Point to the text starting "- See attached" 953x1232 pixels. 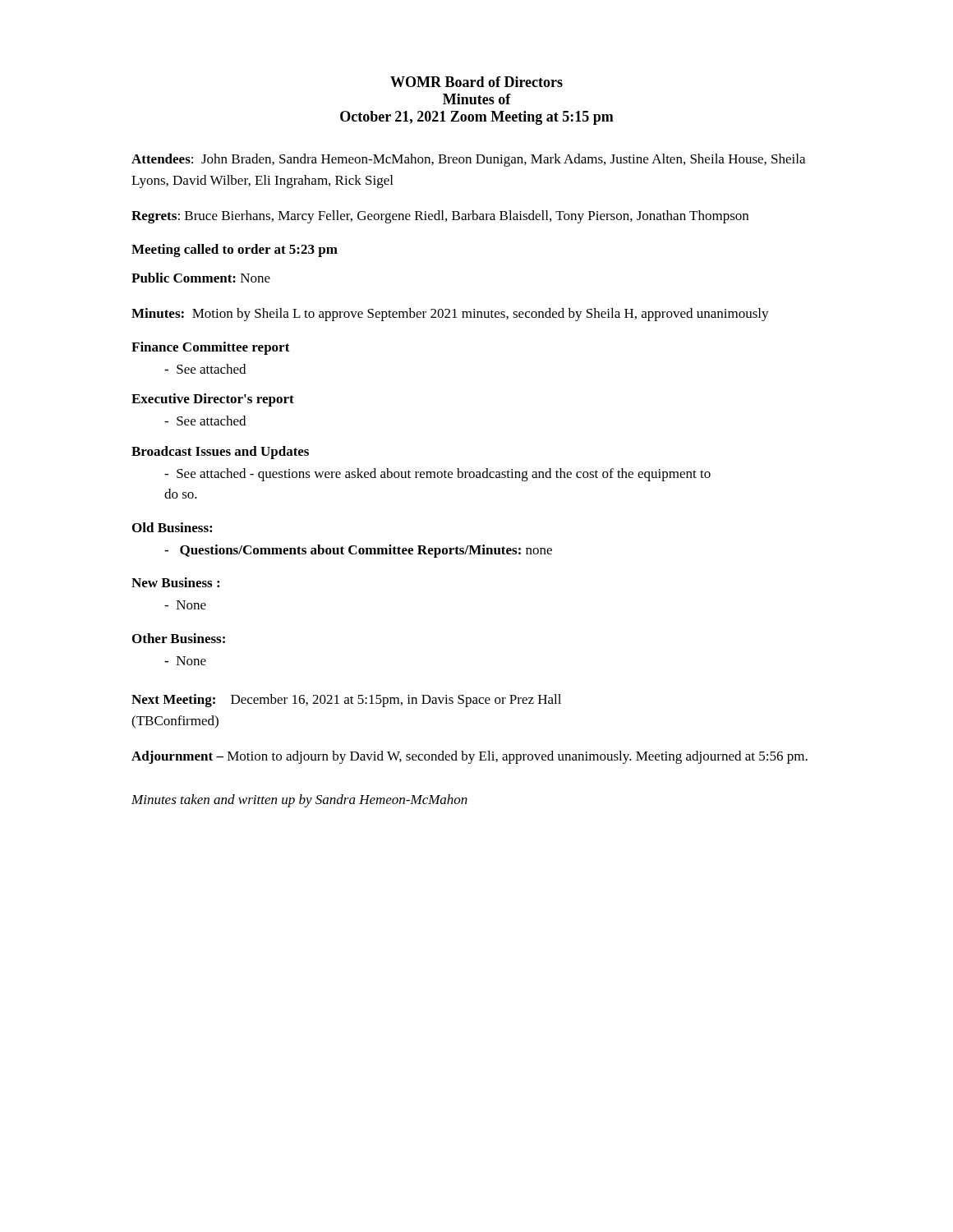(205, 369)
